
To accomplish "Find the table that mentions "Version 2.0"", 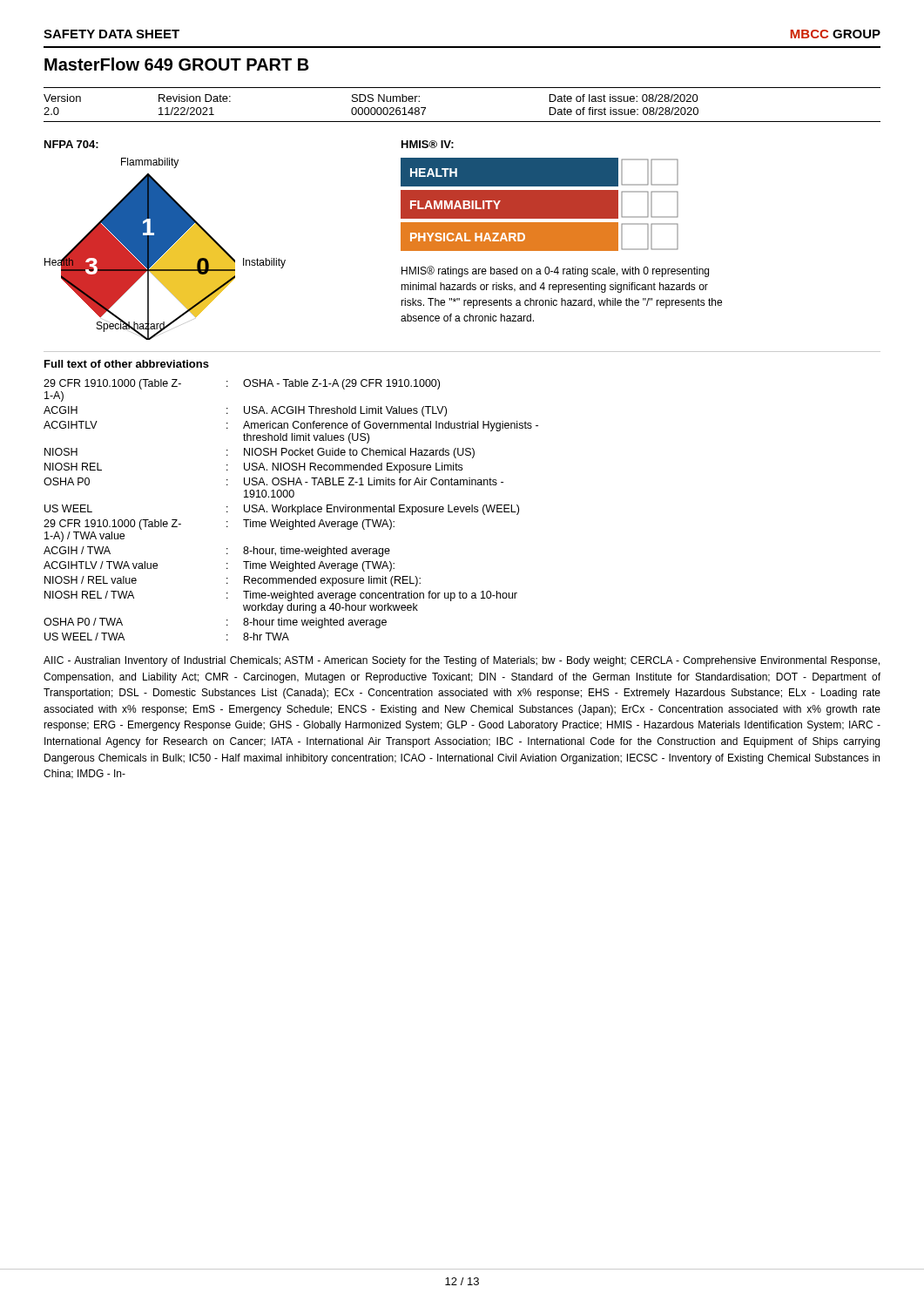I will coord(462,105).
